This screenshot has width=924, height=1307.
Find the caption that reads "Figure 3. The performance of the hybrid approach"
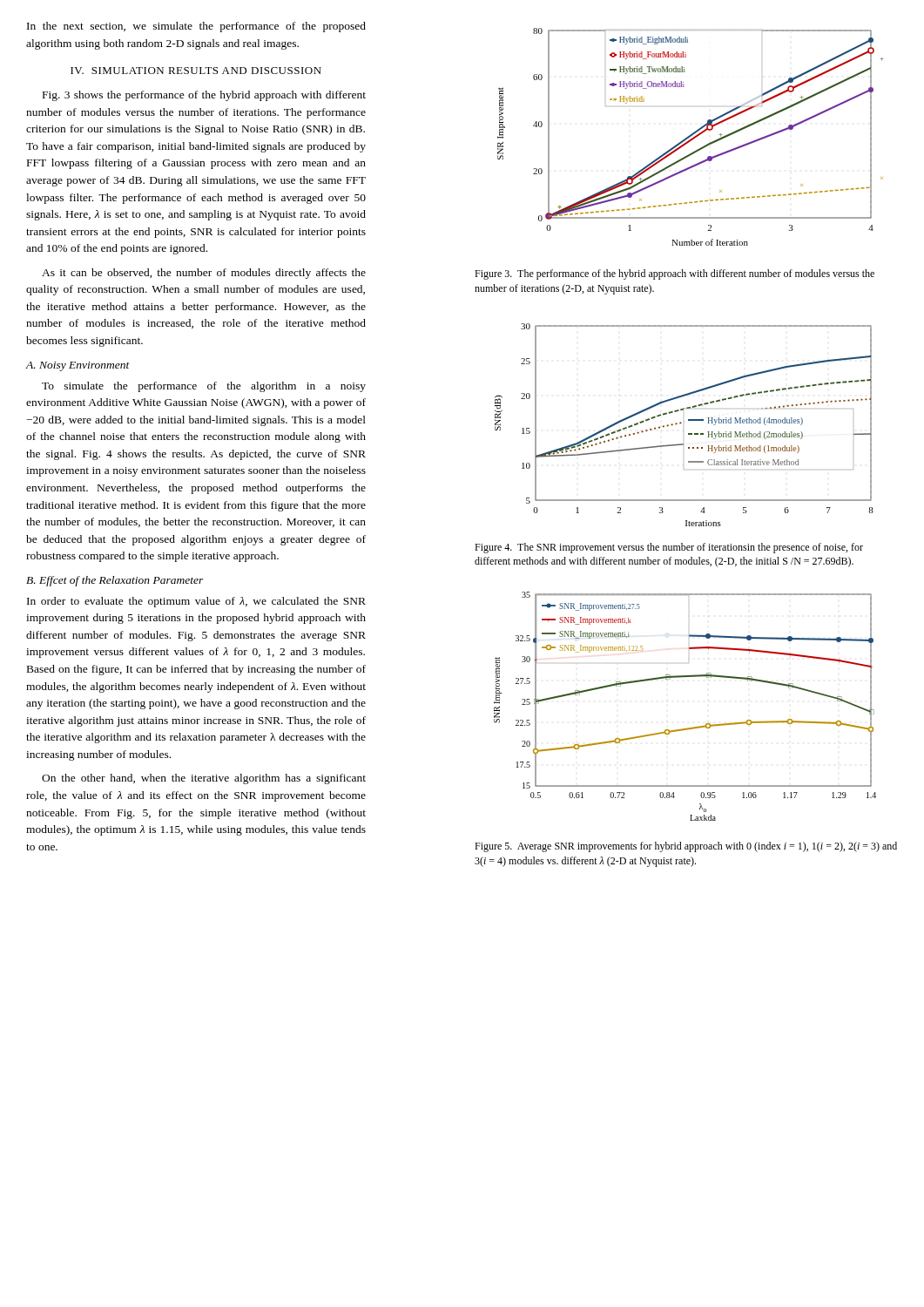pyautogui.click(x=675, y=281)
